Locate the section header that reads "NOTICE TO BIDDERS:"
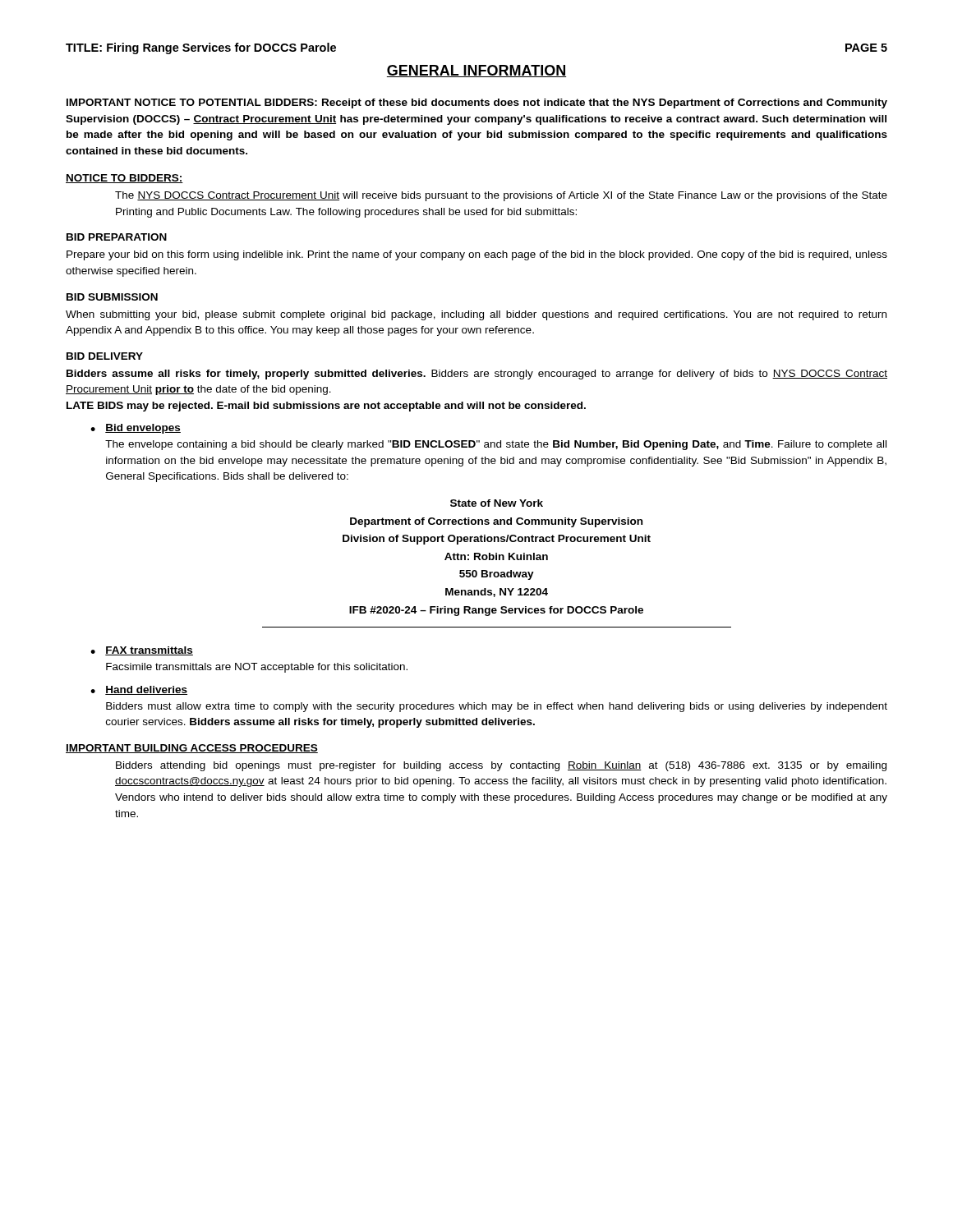 point(124,178)
